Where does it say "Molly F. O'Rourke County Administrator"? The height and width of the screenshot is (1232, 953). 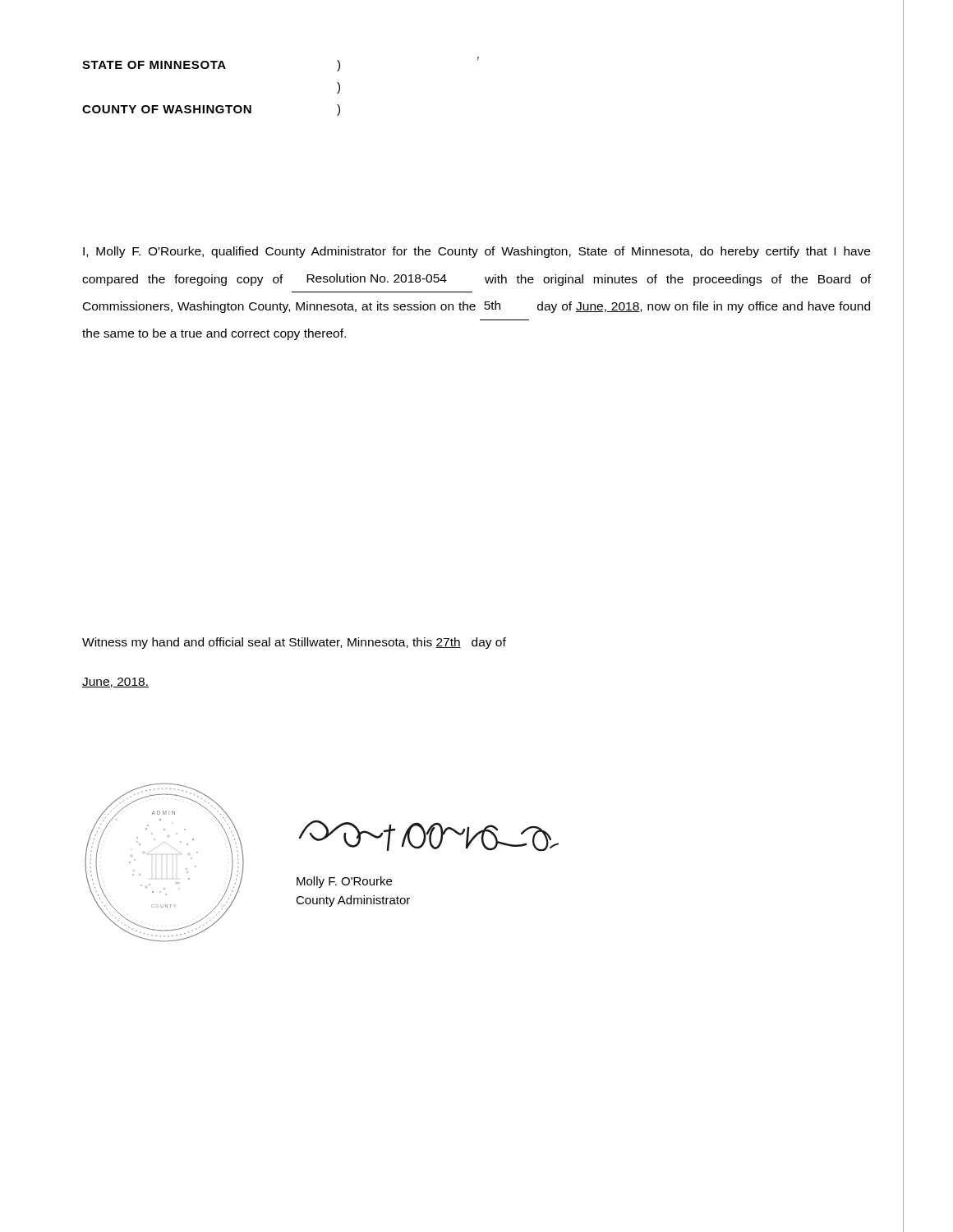(429, 836)
